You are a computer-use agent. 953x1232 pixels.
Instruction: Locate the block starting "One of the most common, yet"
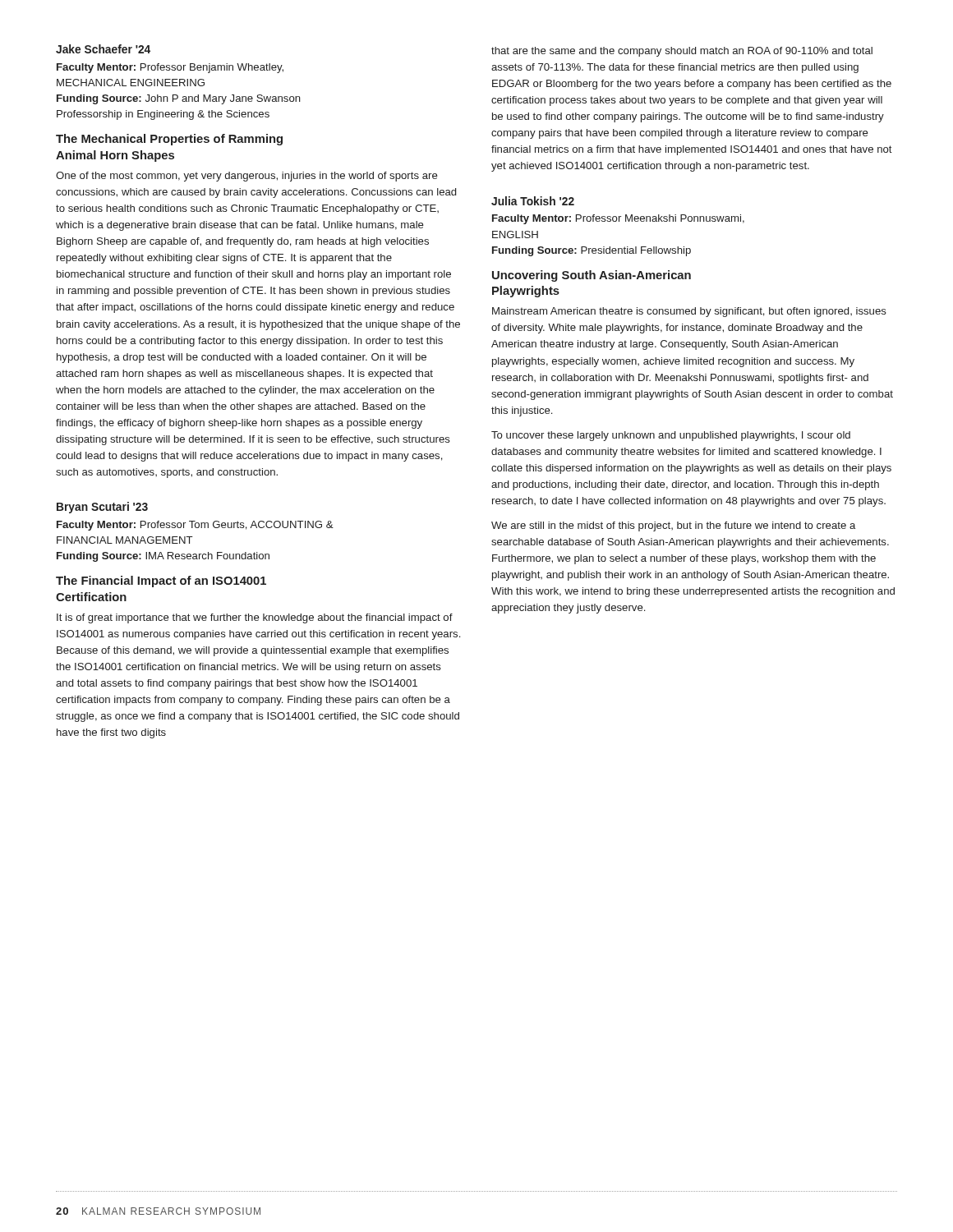click(258, 324)
